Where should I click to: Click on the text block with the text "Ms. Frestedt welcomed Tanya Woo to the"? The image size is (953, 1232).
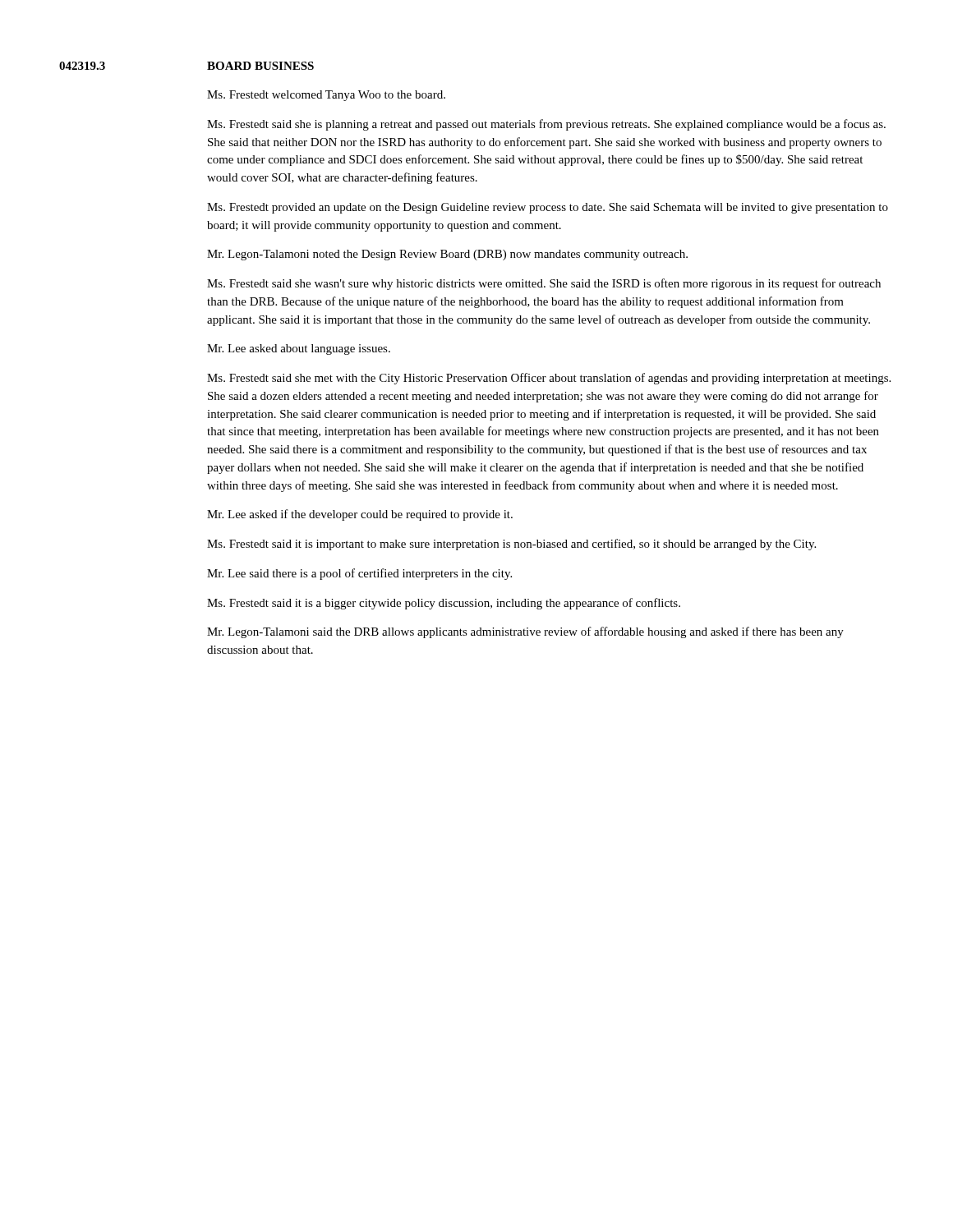point(326,94)
